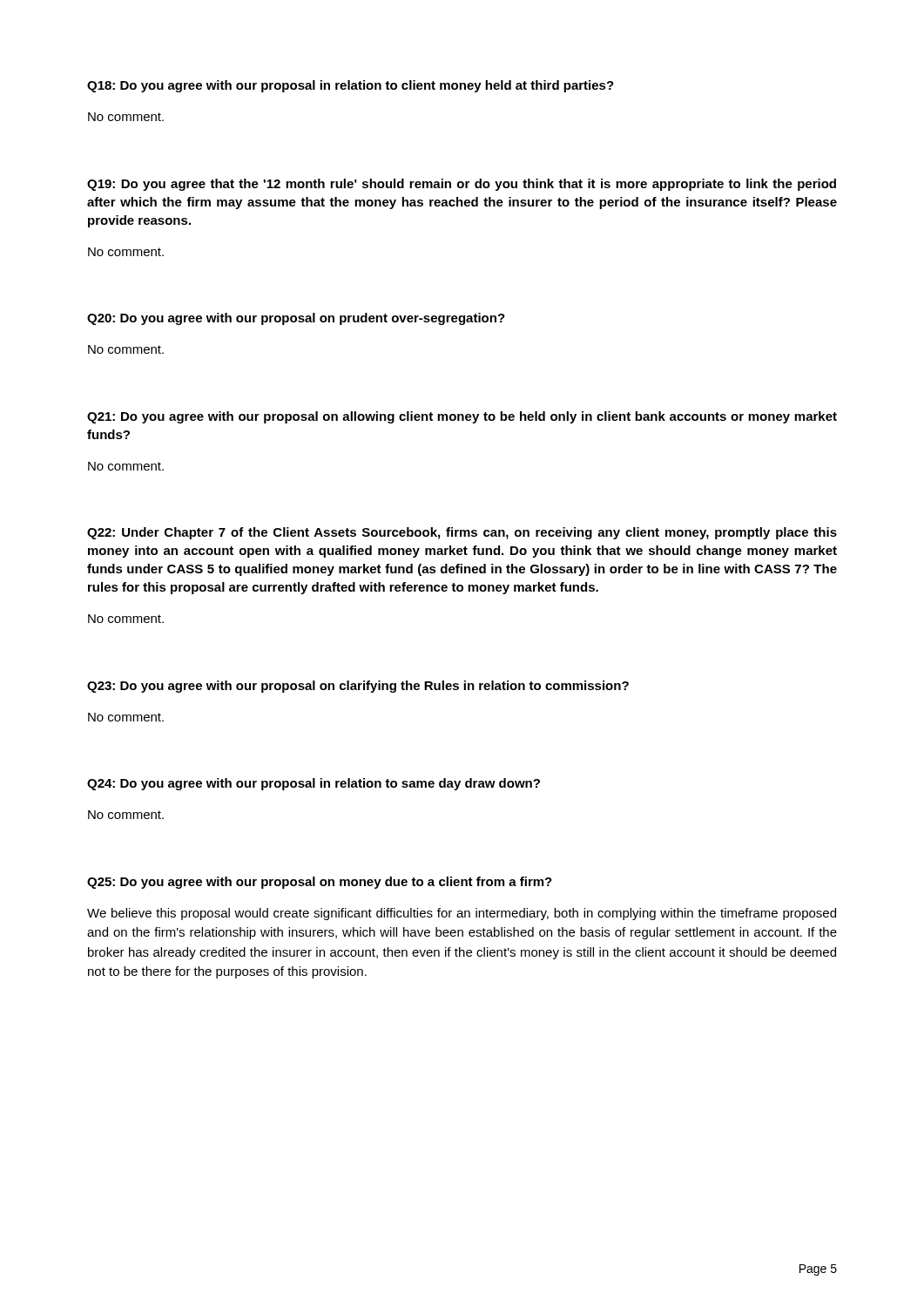Click on the text block that says "Q21: Do you agree with our proposal"
The width and height of the screenshot is (924, 1307).
tap(462, 425)
